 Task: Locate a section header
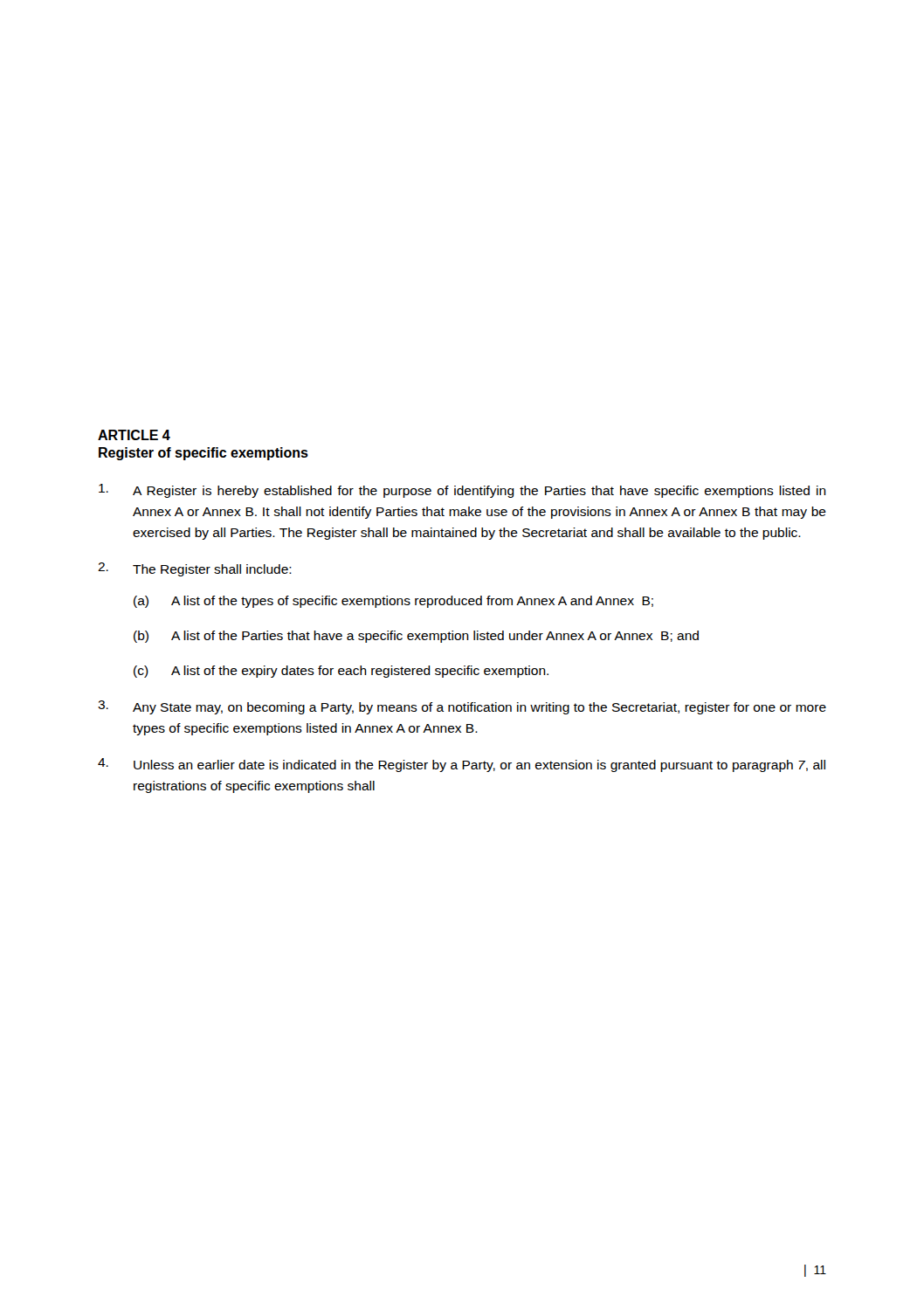tap(462, 445)
